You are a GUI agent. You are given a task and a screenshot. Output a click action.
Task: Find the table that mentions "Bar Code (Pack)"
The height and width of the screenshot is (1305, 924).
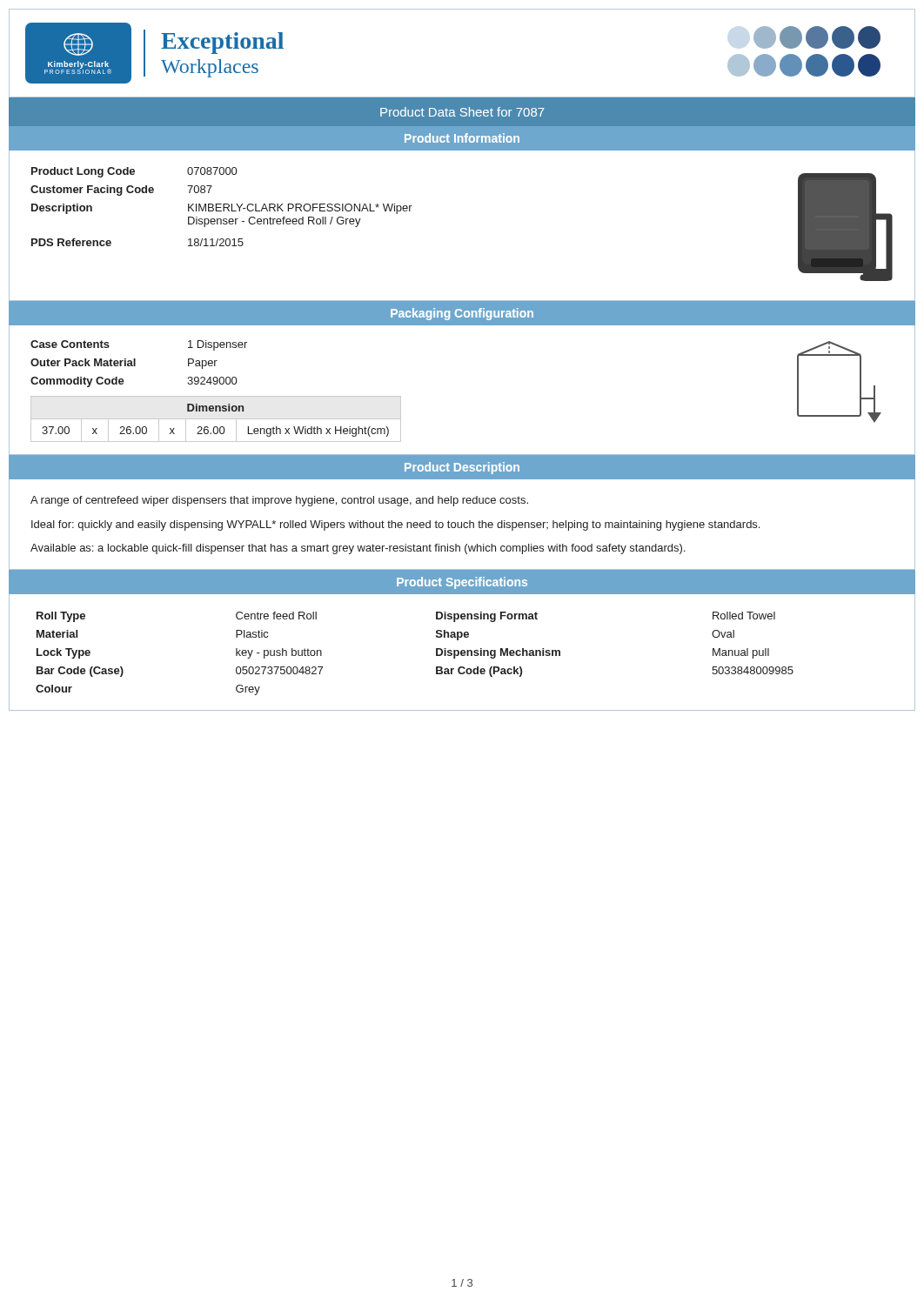pyautogui.click(x=462, y=652)
